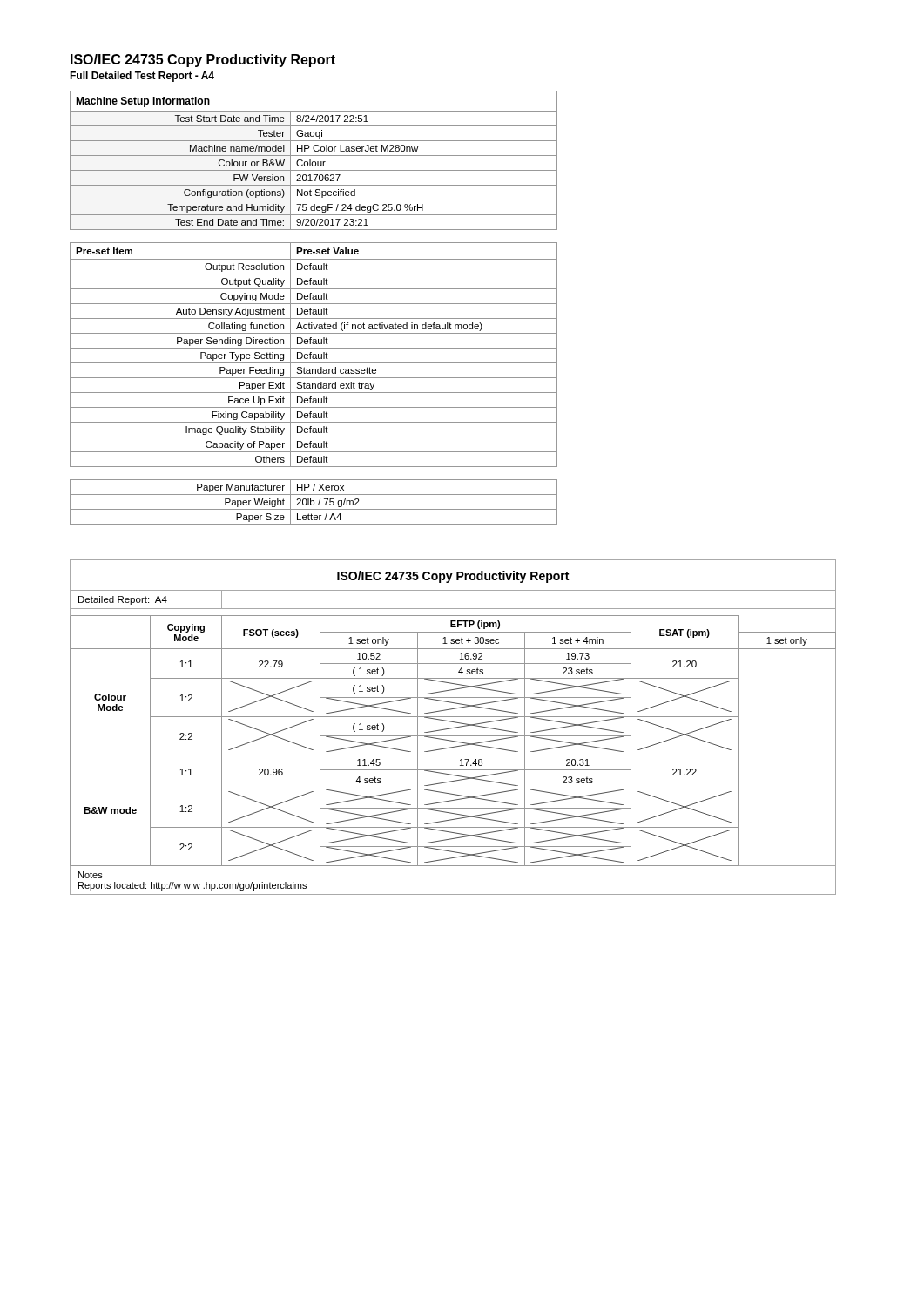The height and width of the screenshot is (1307, 924).
Task: Select the title
Action: [202, 60]
